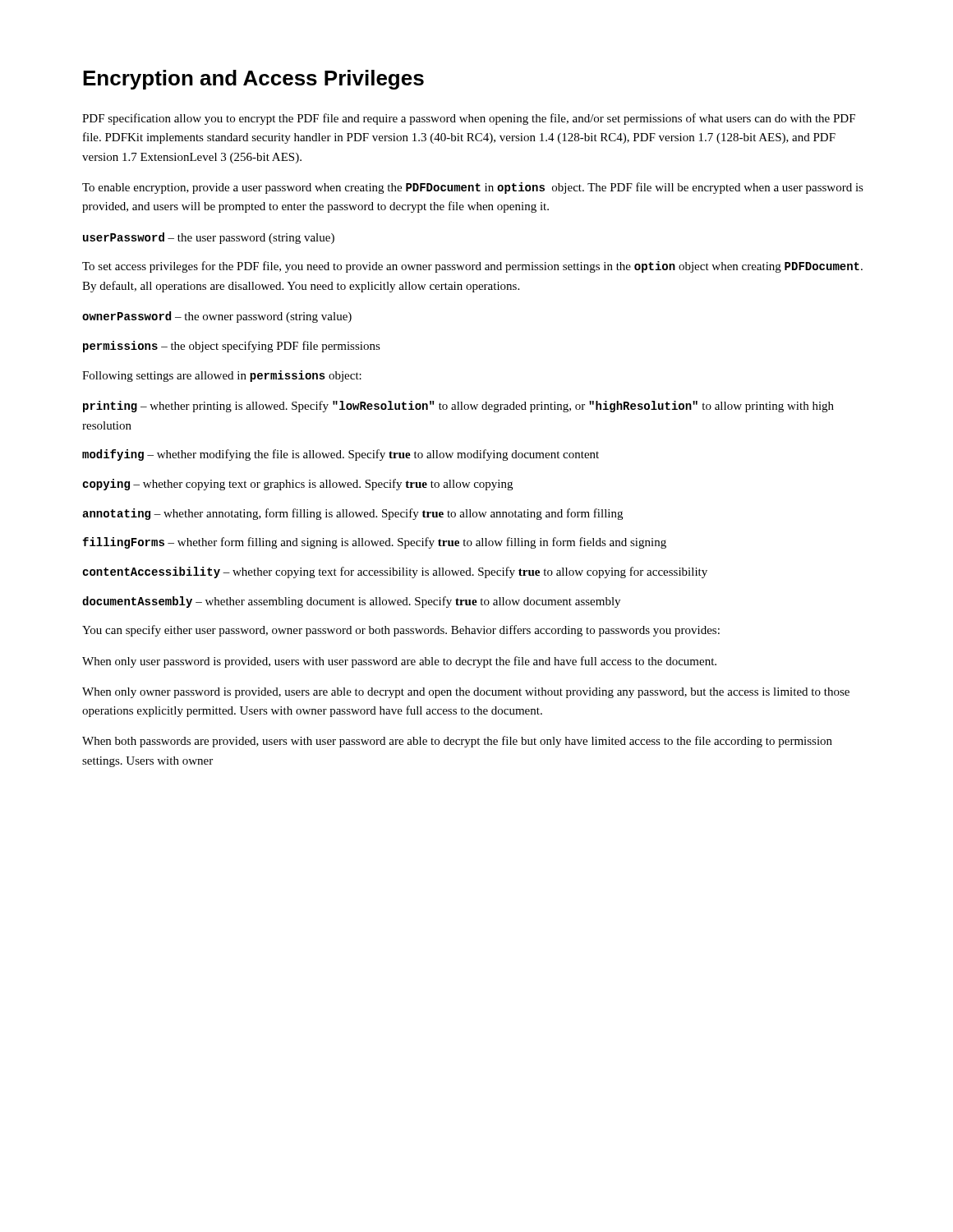This screenshot has height=1232, width=953.
Task: Find the passage starting "modifying – whether modifying the file is allowed."
Action: click(341, 455)
